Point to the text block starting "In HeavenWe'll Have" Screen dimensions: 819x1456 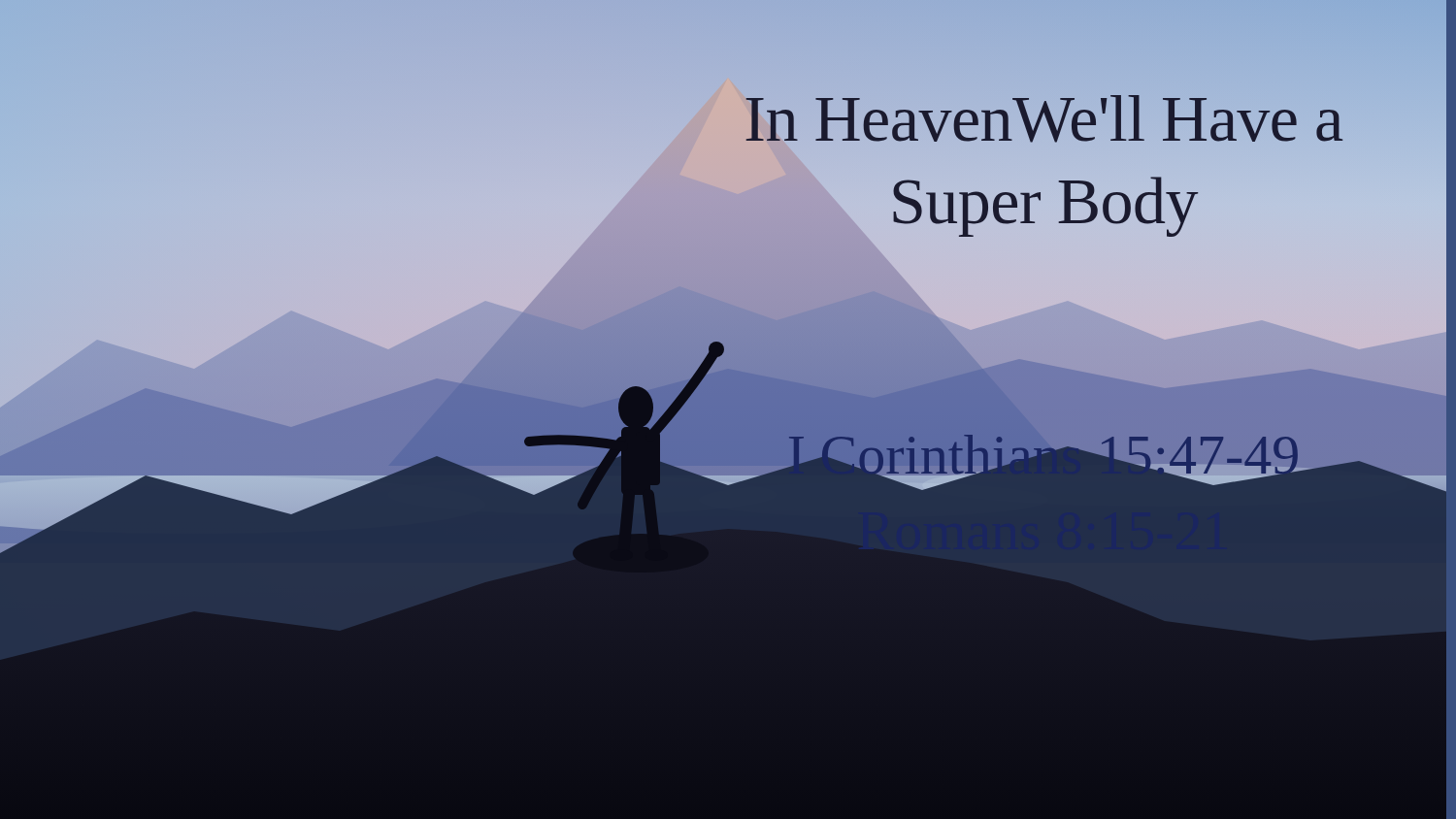click(1044, 160)
